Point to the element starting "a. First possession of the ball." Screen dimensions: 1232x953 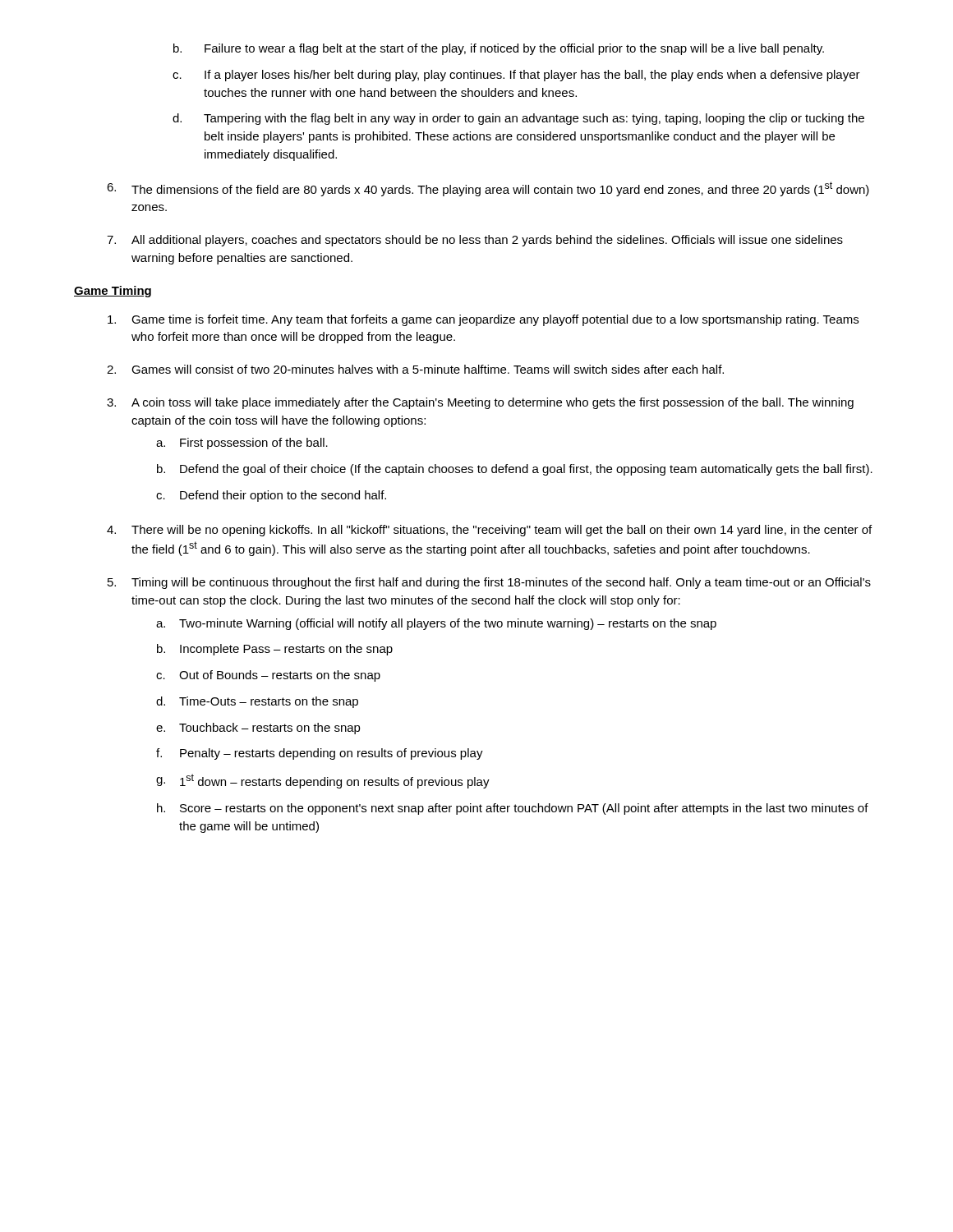[x=242, y=444]
